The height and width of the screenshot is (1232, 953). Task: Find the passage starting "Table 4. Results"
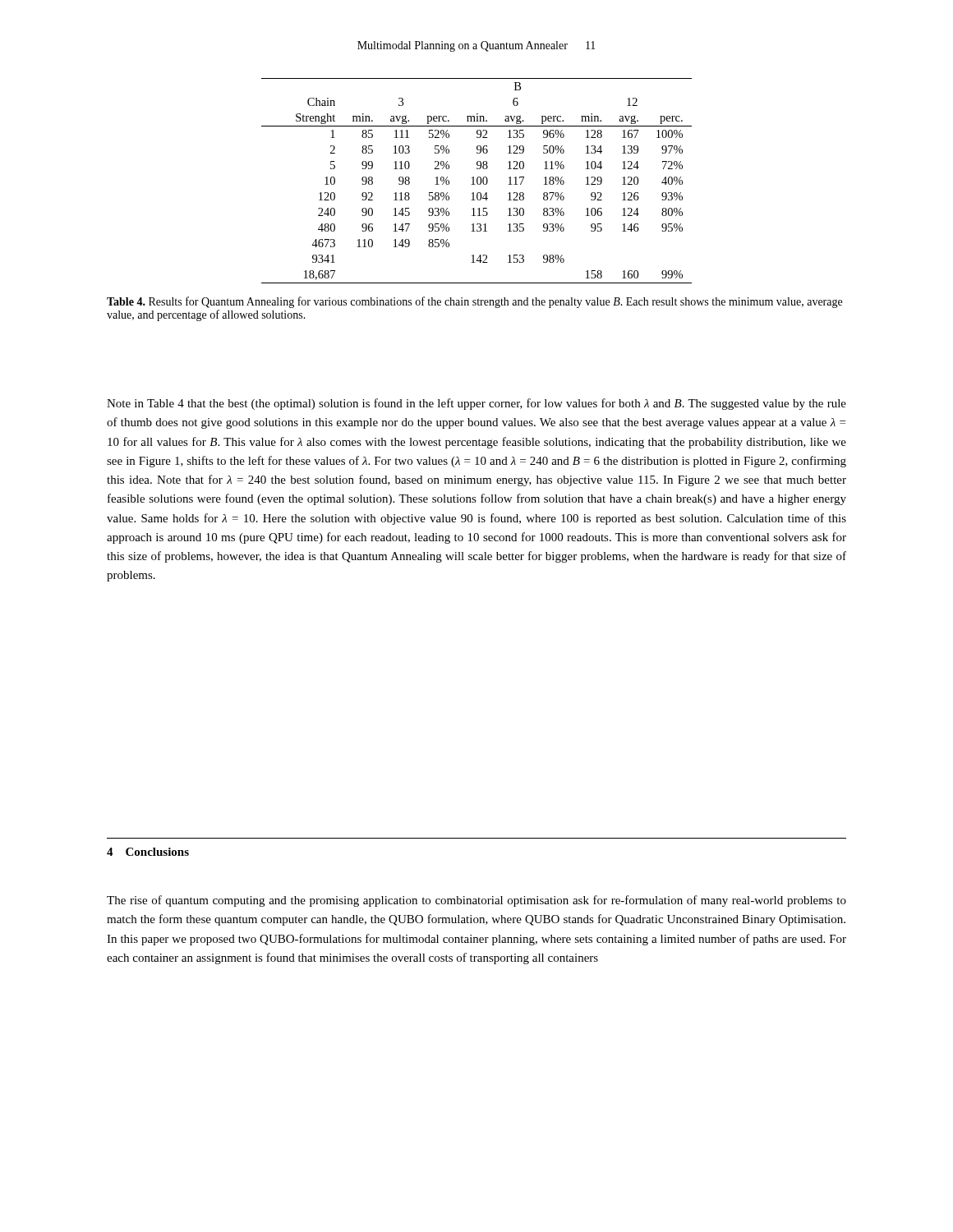475,308
